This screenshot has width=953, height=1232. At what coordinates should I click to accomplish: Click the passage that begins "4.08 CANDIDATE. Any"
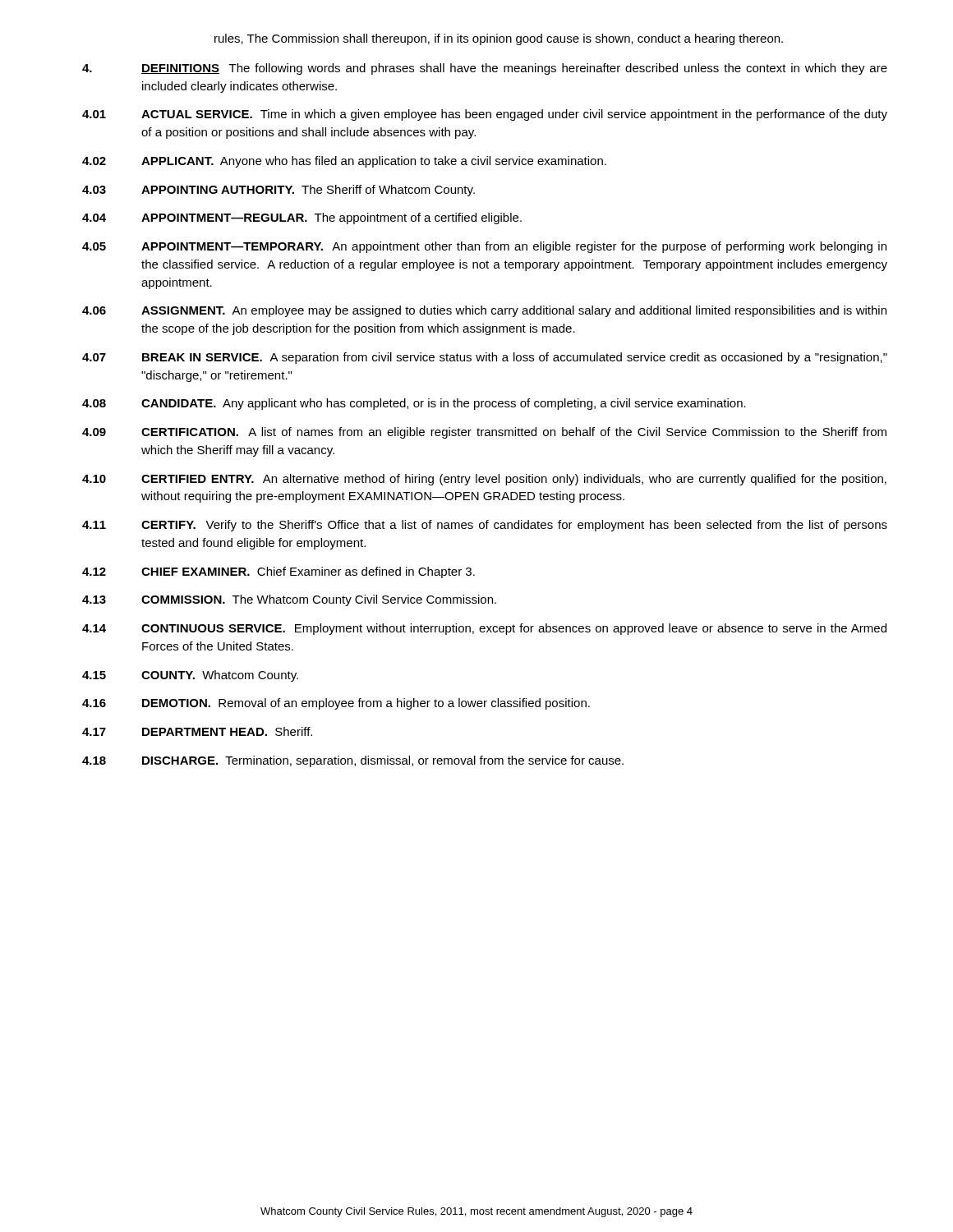pyautogui.click(x=485, y=403)
